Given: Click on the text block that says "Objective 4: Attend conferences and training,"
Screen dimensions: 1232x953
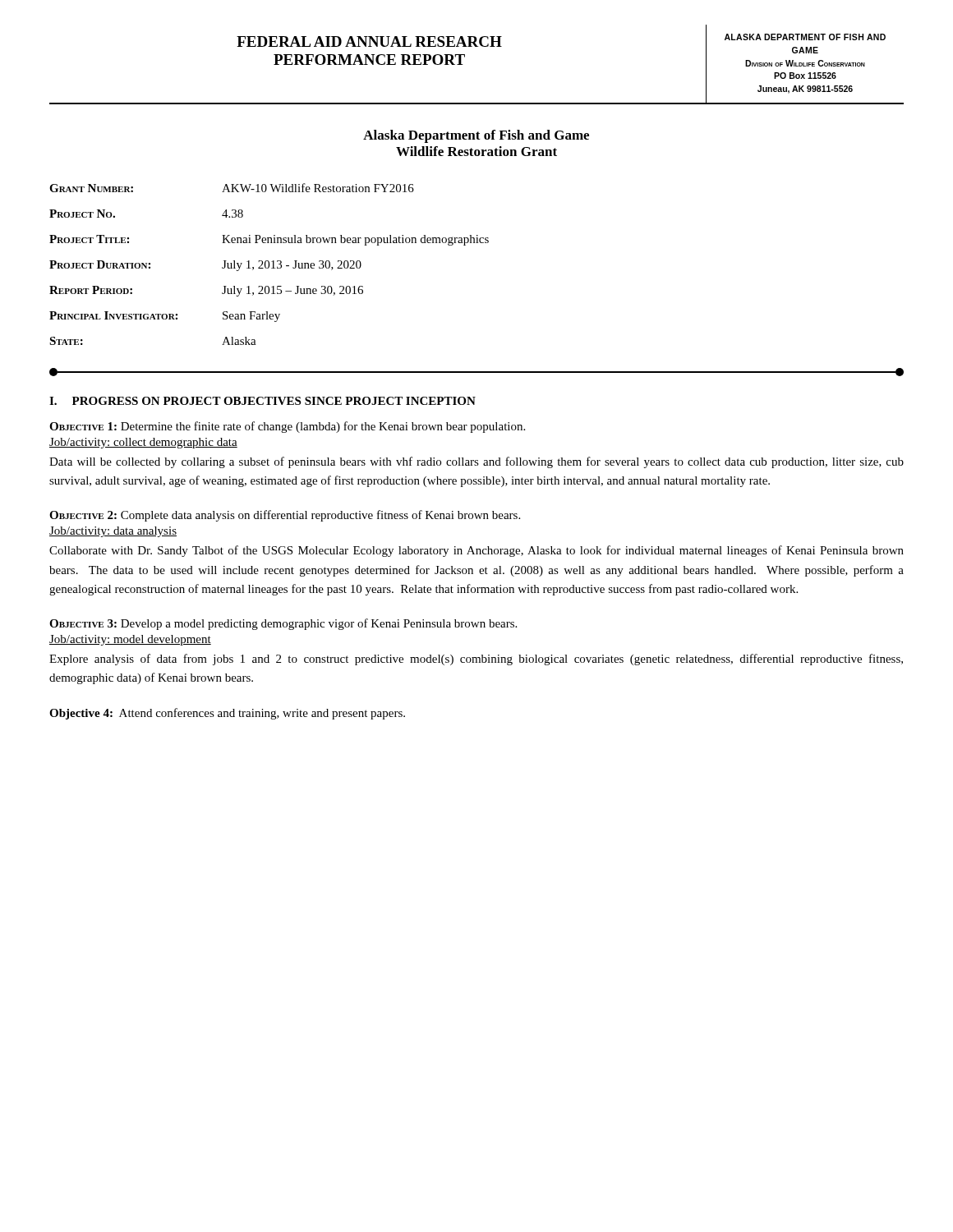Looking at the screenshot, I should click(227, 714).
